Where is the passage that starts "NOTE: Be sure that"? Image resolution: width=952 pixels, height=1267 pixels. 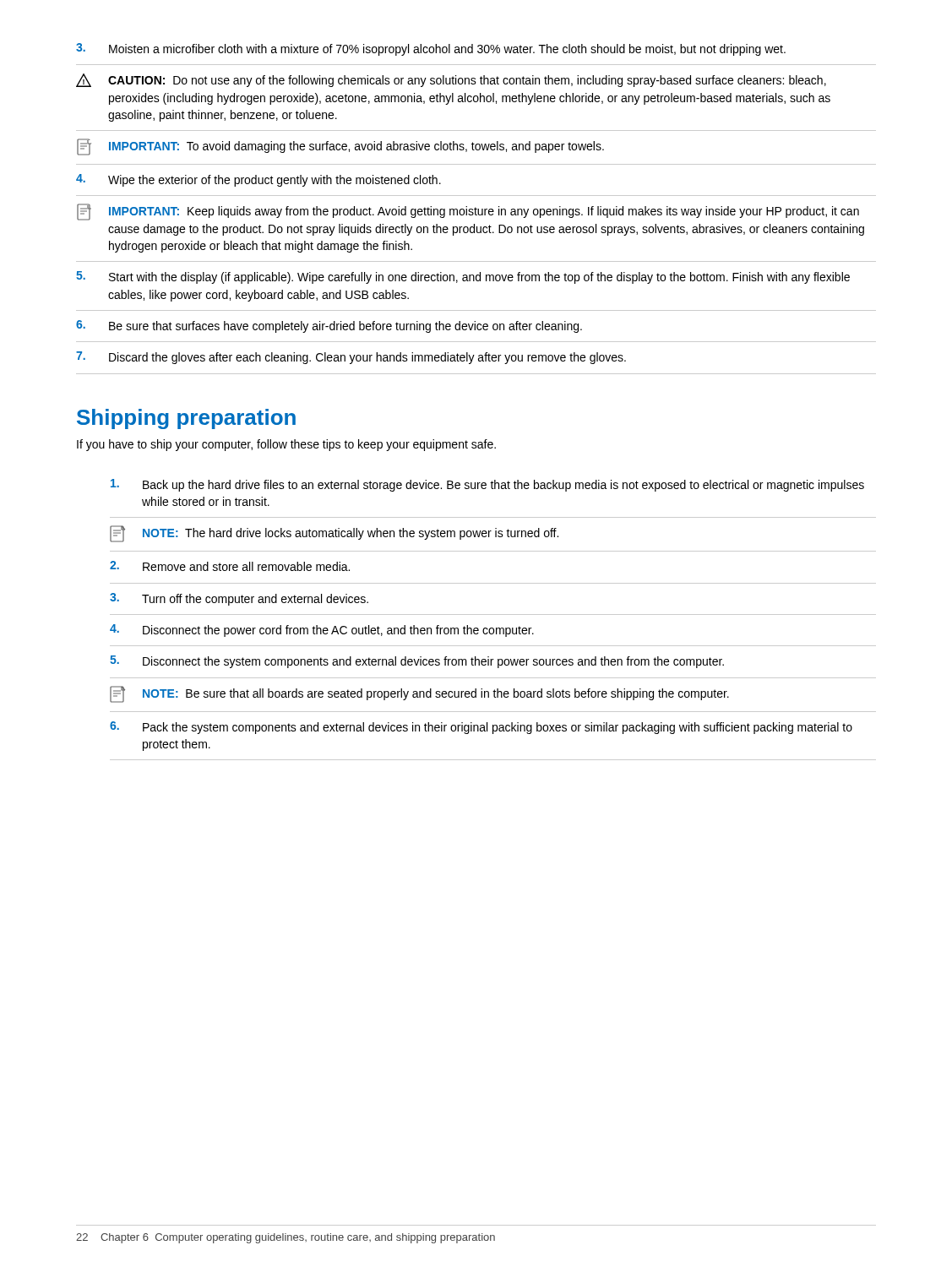(493, 694)
